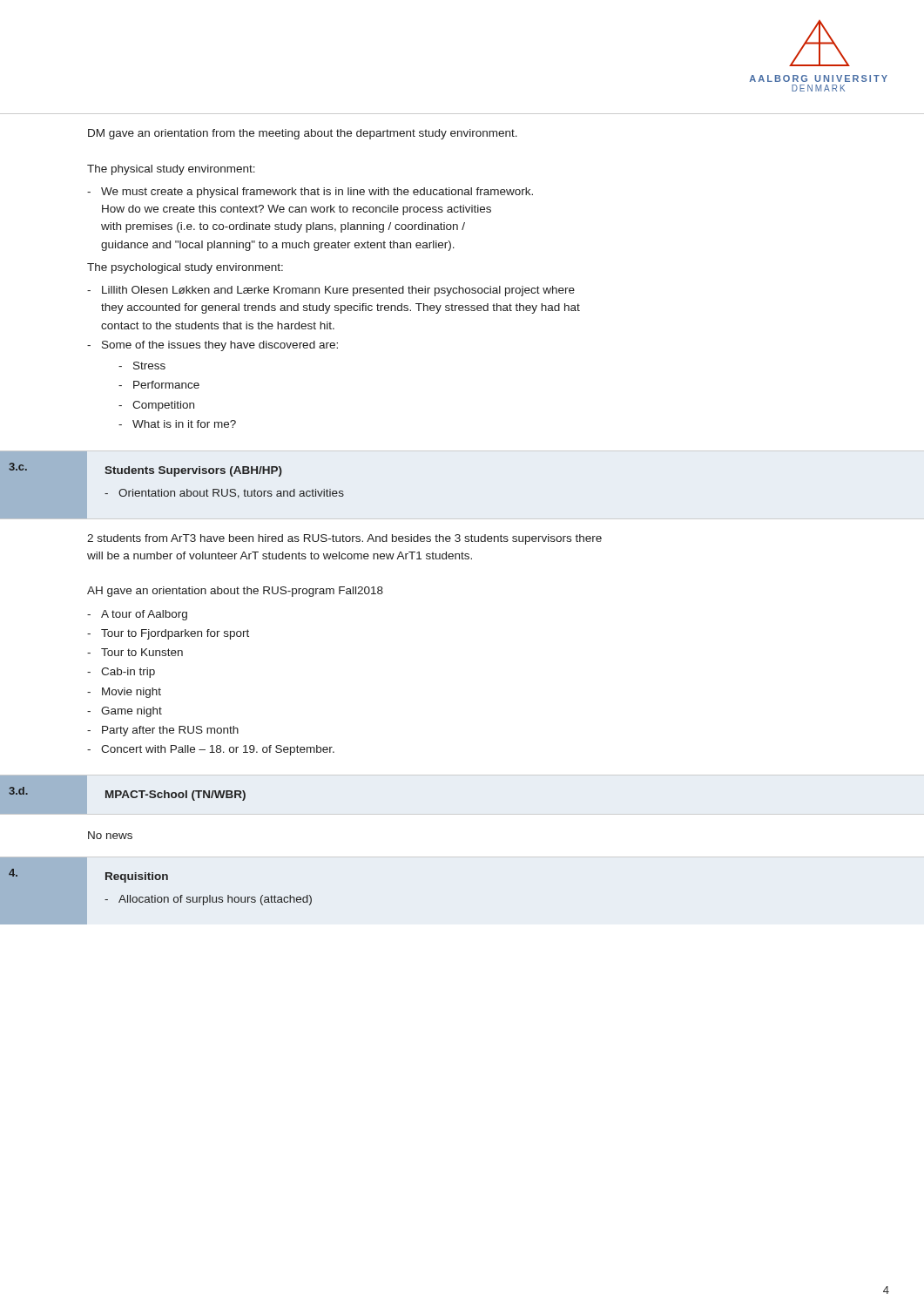
Task: Find "MPACT-School (TN/WBR)" on this page
Action: click(x=175, y=794)
